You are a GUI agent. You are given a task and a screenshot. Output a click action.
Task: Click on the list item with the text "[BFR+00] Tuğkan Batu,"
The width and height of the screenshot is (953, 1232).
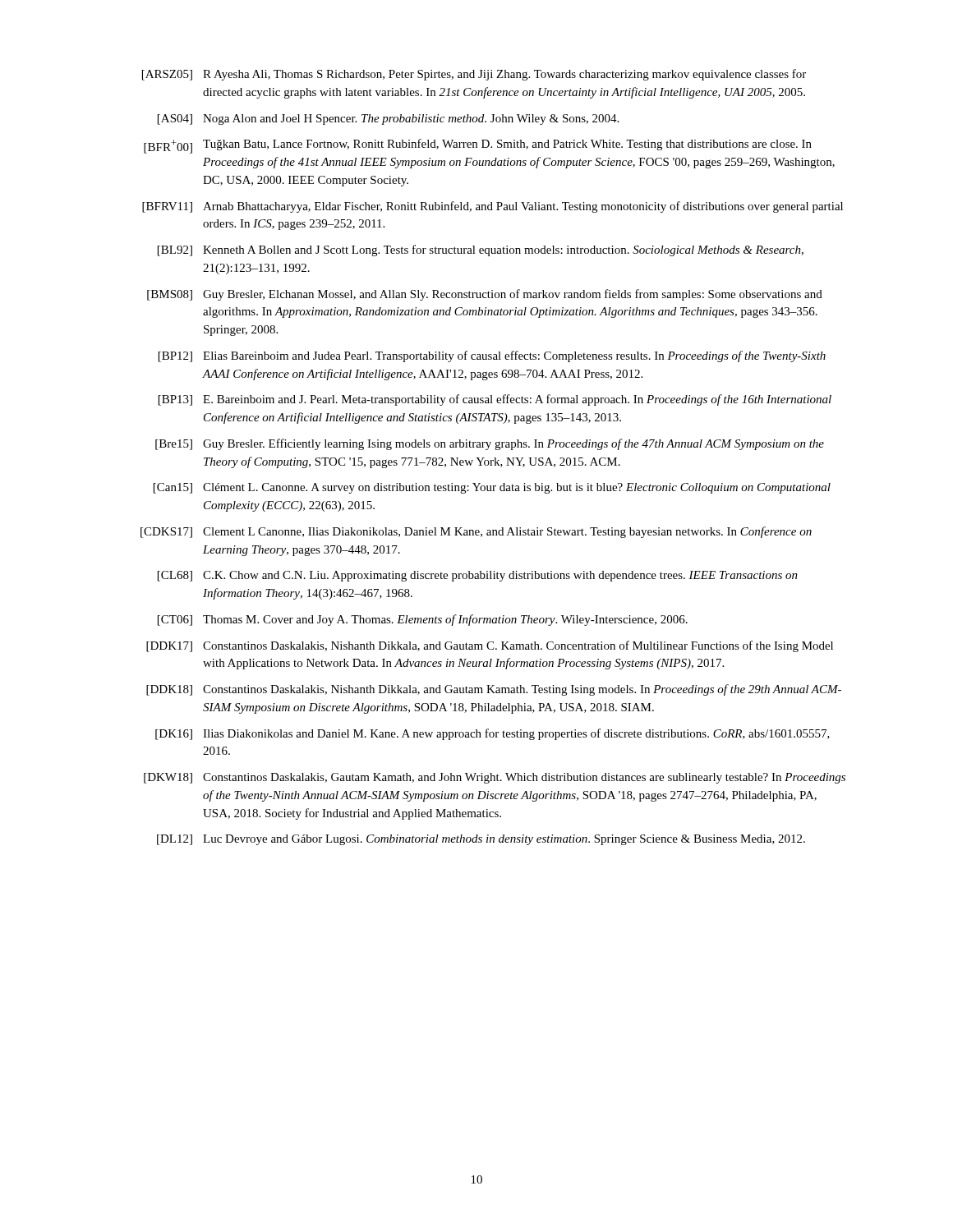pos(476,163)
